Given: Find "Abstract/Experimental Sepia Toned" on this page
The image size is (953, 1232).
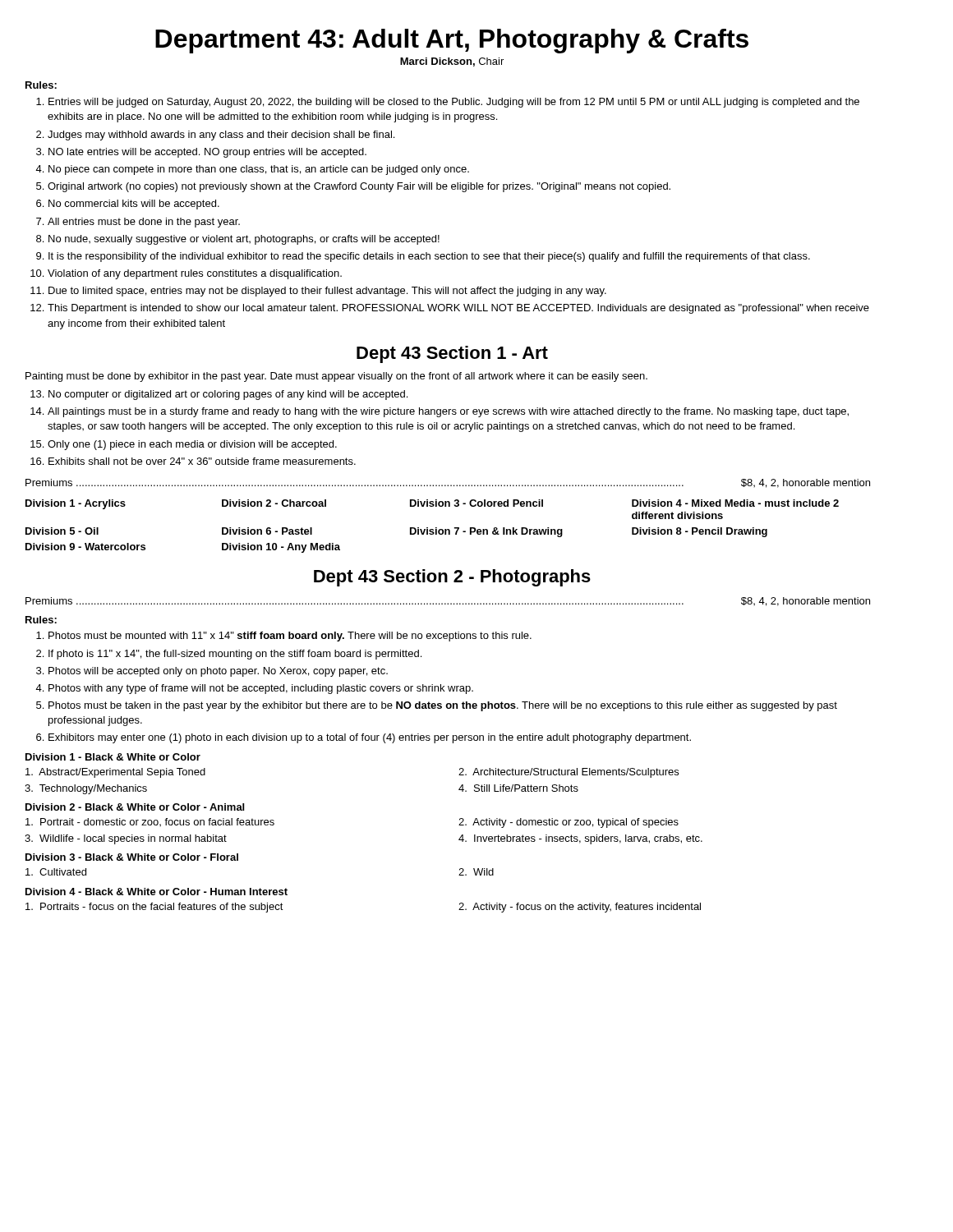Looking at the screenshot, I should pyautogui.click(x=115, y=771).
